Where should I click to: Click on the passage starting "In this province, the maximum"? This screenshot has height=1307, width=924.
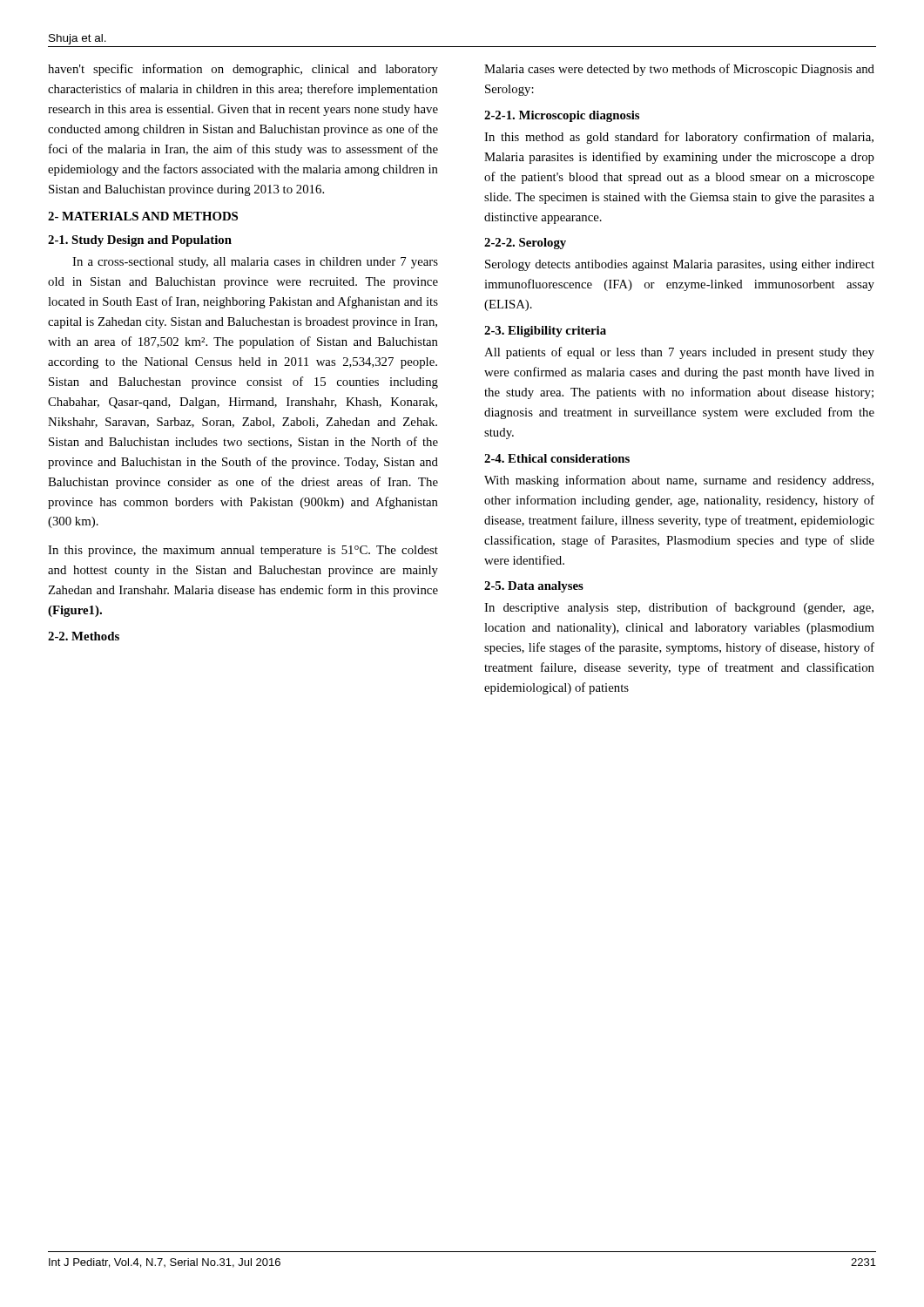click(243, 580)
